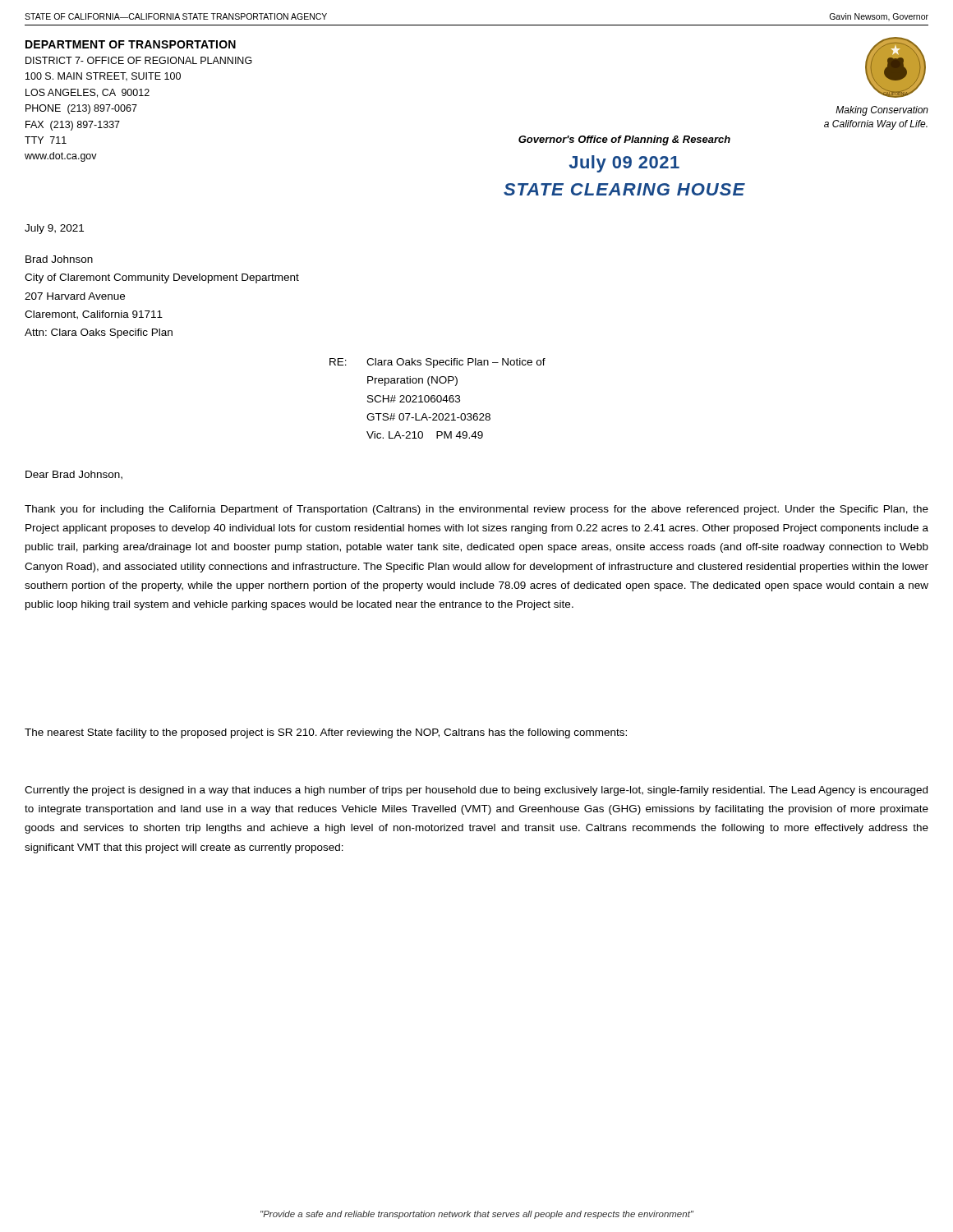This screenshot has width=953, height=1232.
Task: Locate the text that reads "July 9, 2021"
Action: [x=55, y=228]
